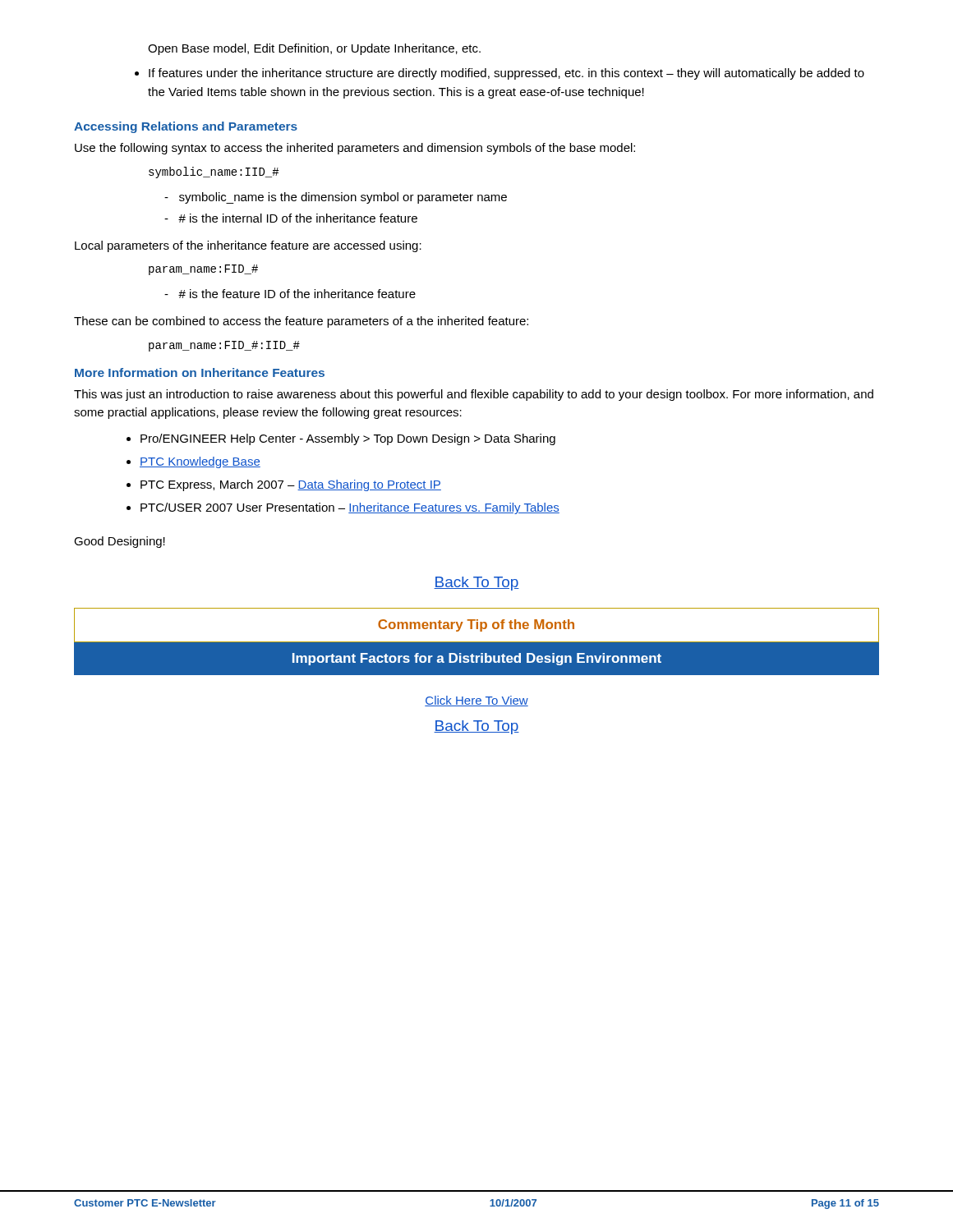
Task: Navigate to the region starting "- # is the feature ID of"
Action: (290, 294)
